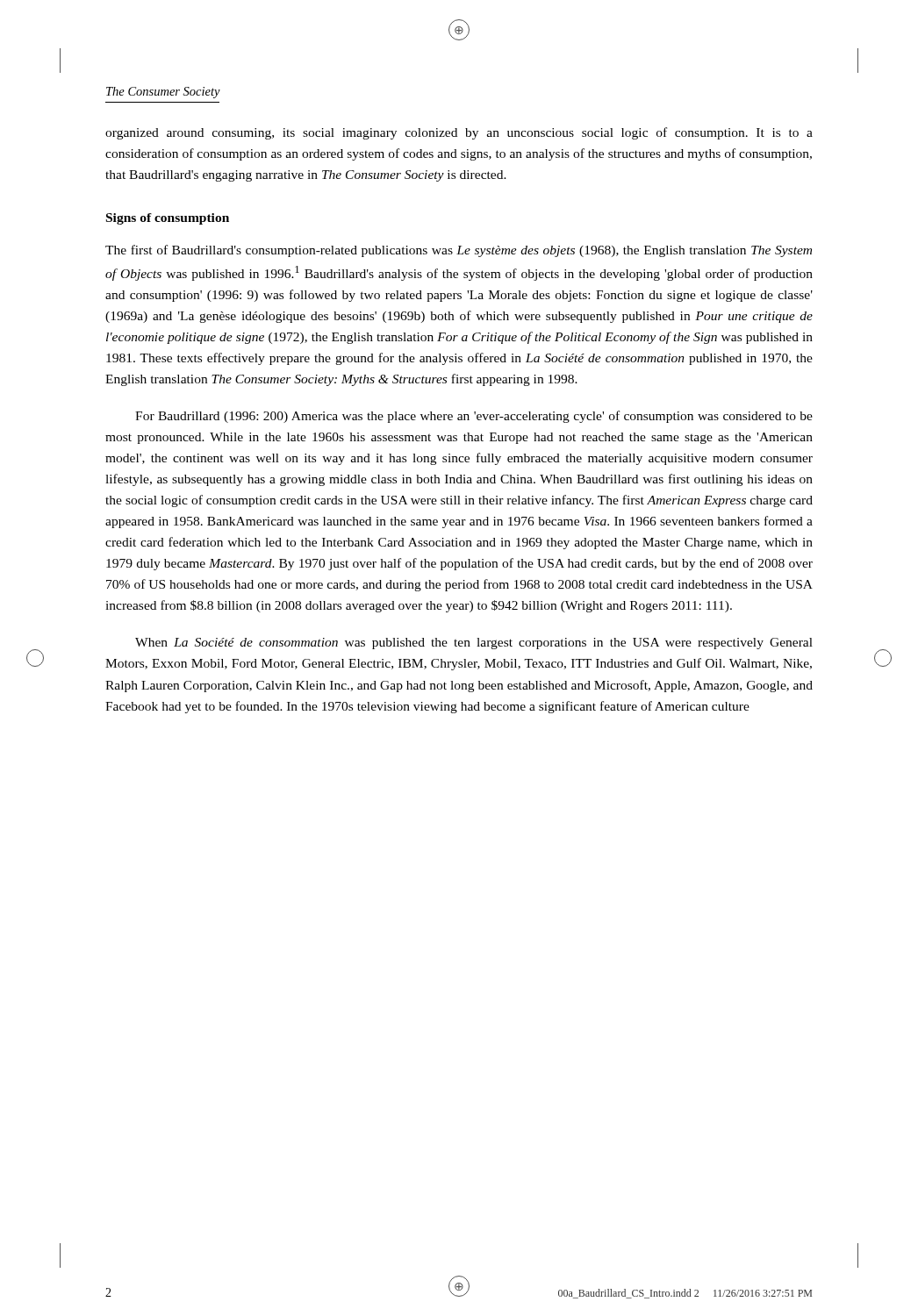Viewport: 918px width, 1316px height.
Task: Find the section header that says "Signs of consumption"
Action: point(167,217)
